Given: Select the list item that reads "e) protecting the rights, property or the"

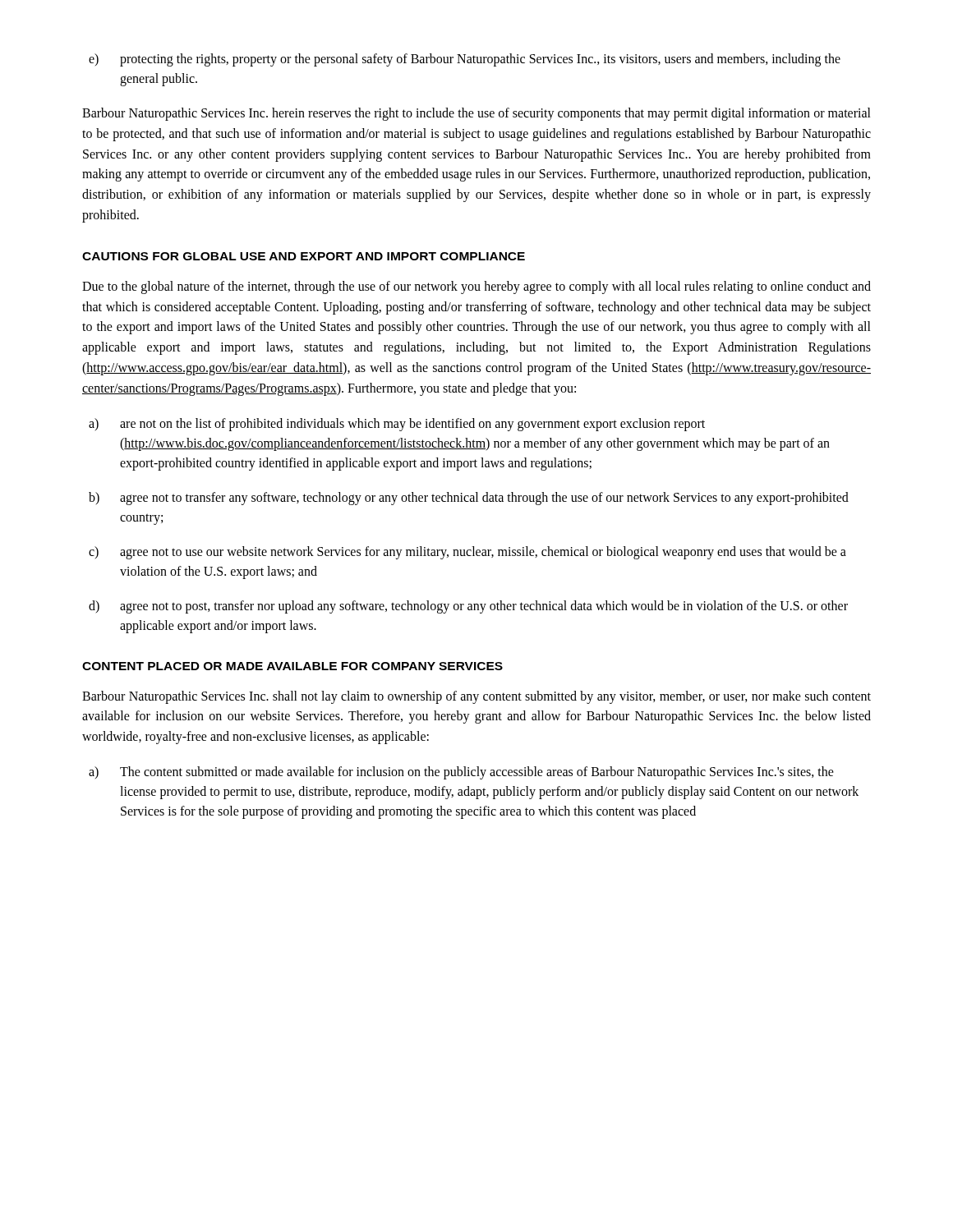Looking at the screenshot, I should pos(476,69).
